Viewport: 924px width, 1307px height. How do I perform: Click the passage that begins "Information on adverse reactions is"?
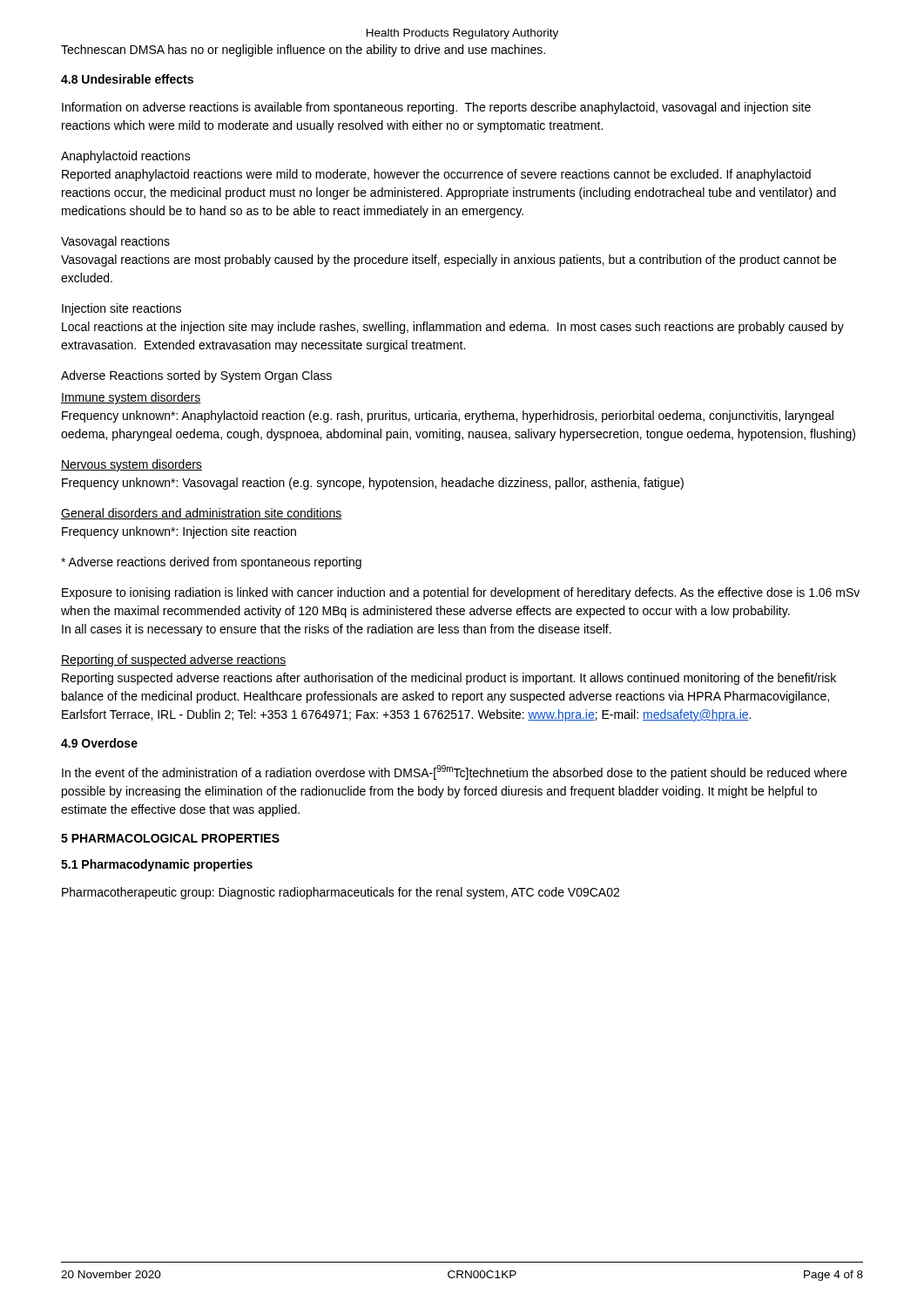click(436, 116)
